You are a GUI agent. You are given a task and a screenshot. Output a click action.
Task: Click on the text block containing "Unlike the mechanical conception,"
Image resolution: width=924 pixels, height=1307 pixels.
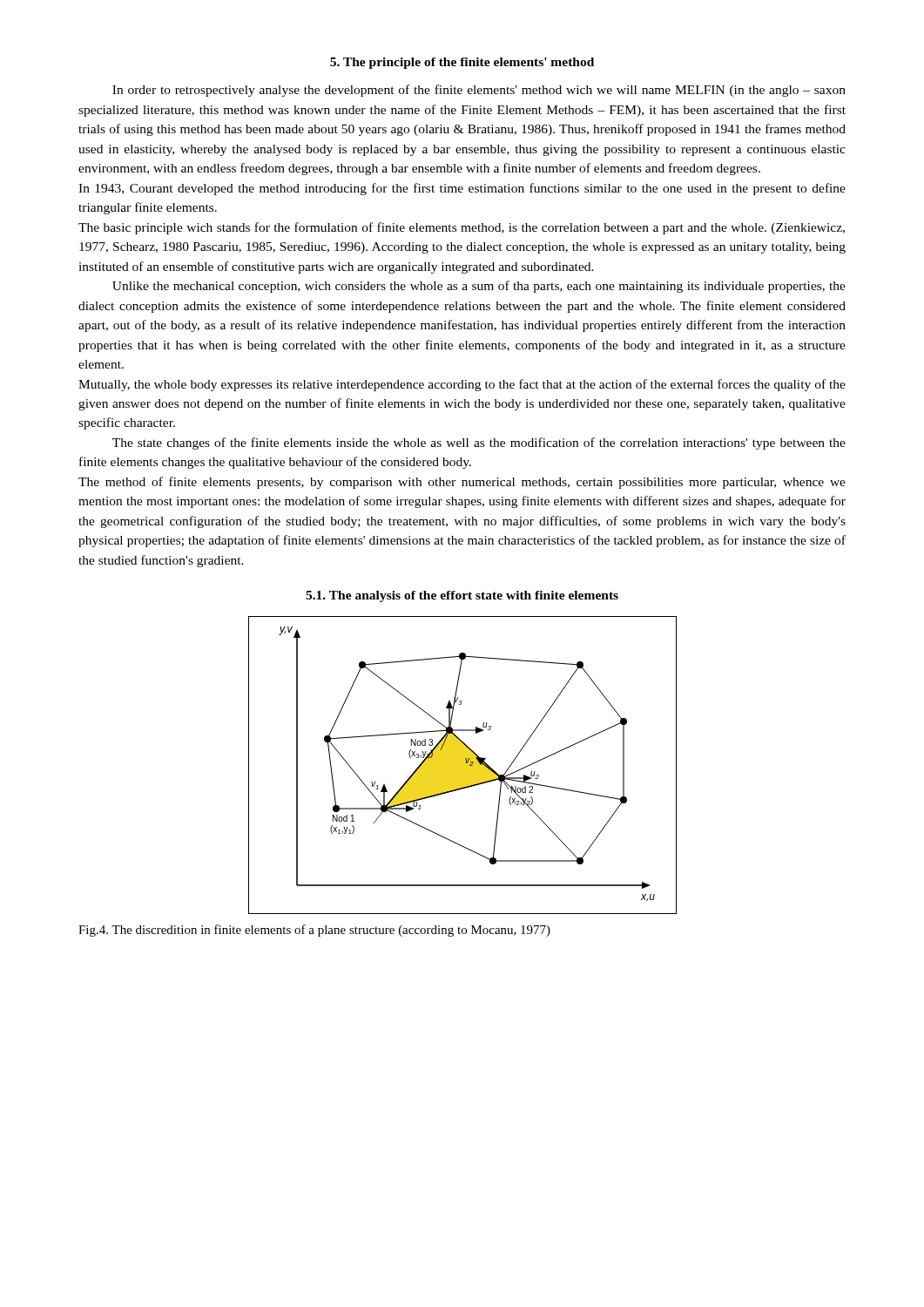[x=462, y=325]
